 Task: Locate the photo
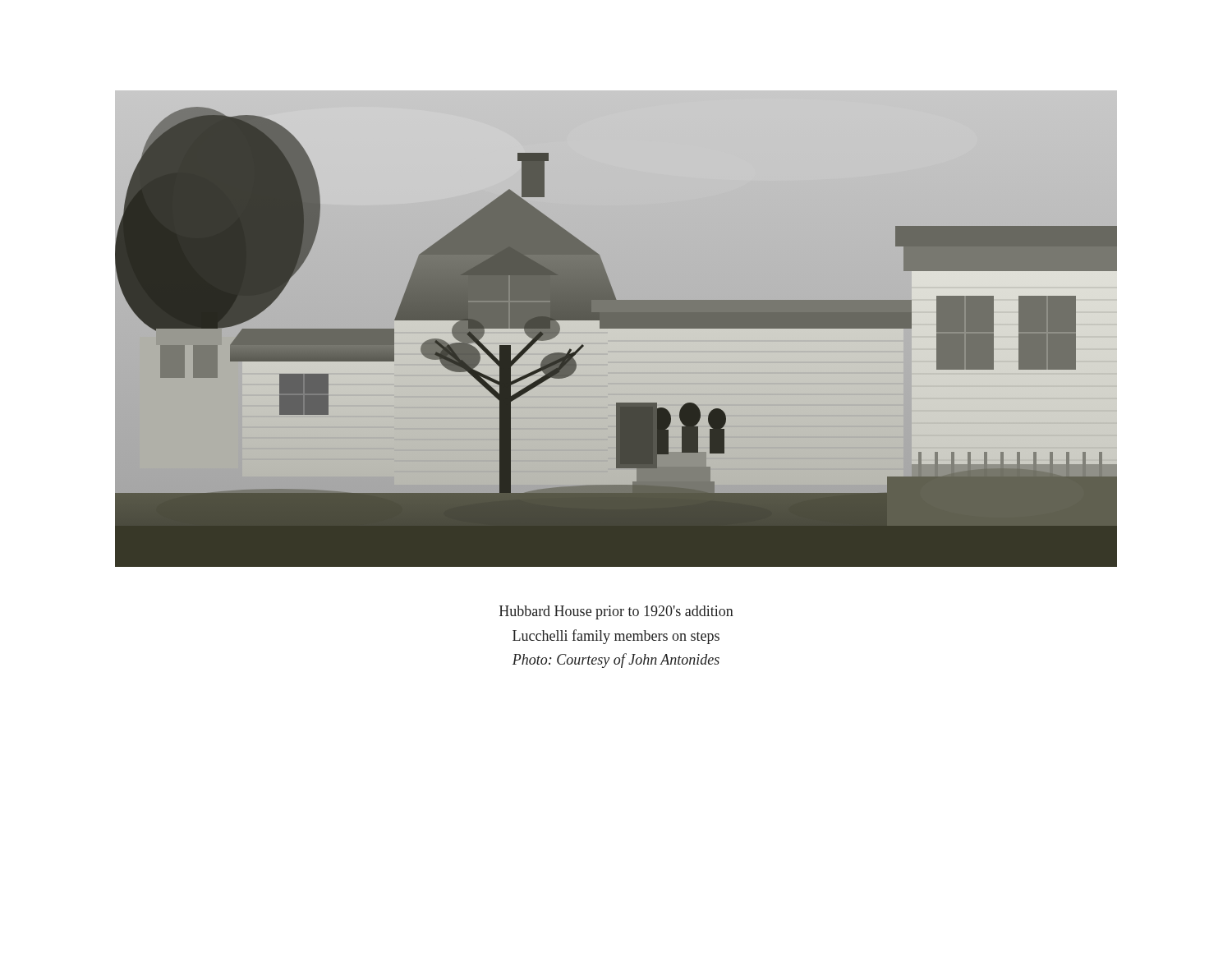(x=616, y=329)
